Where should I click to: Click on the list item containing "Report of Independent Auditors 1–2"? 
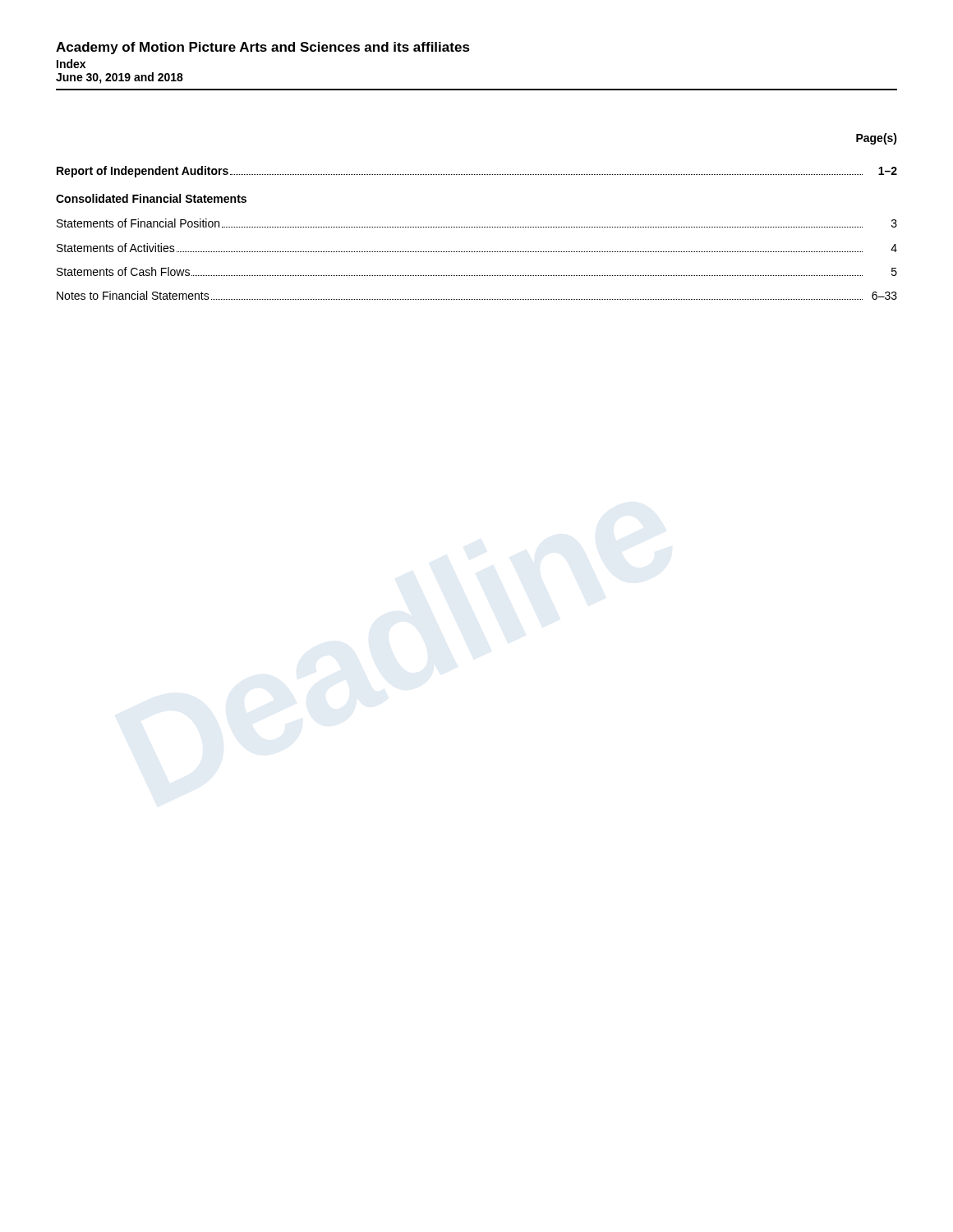[x=476, y=171]
